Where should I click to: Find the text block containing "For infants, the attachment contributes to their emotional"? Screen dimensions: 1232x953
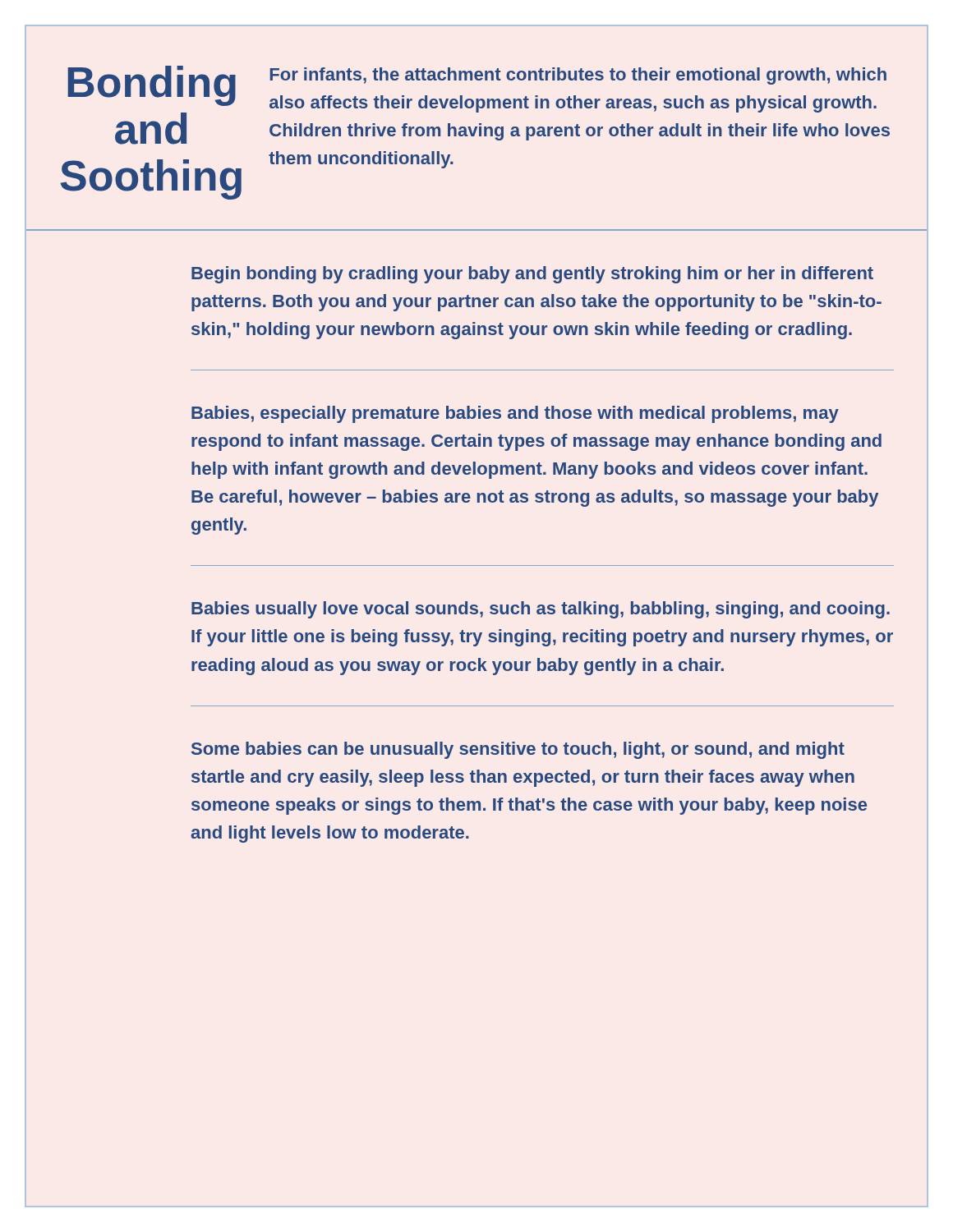pyautogui.click(x=580, y=116)
